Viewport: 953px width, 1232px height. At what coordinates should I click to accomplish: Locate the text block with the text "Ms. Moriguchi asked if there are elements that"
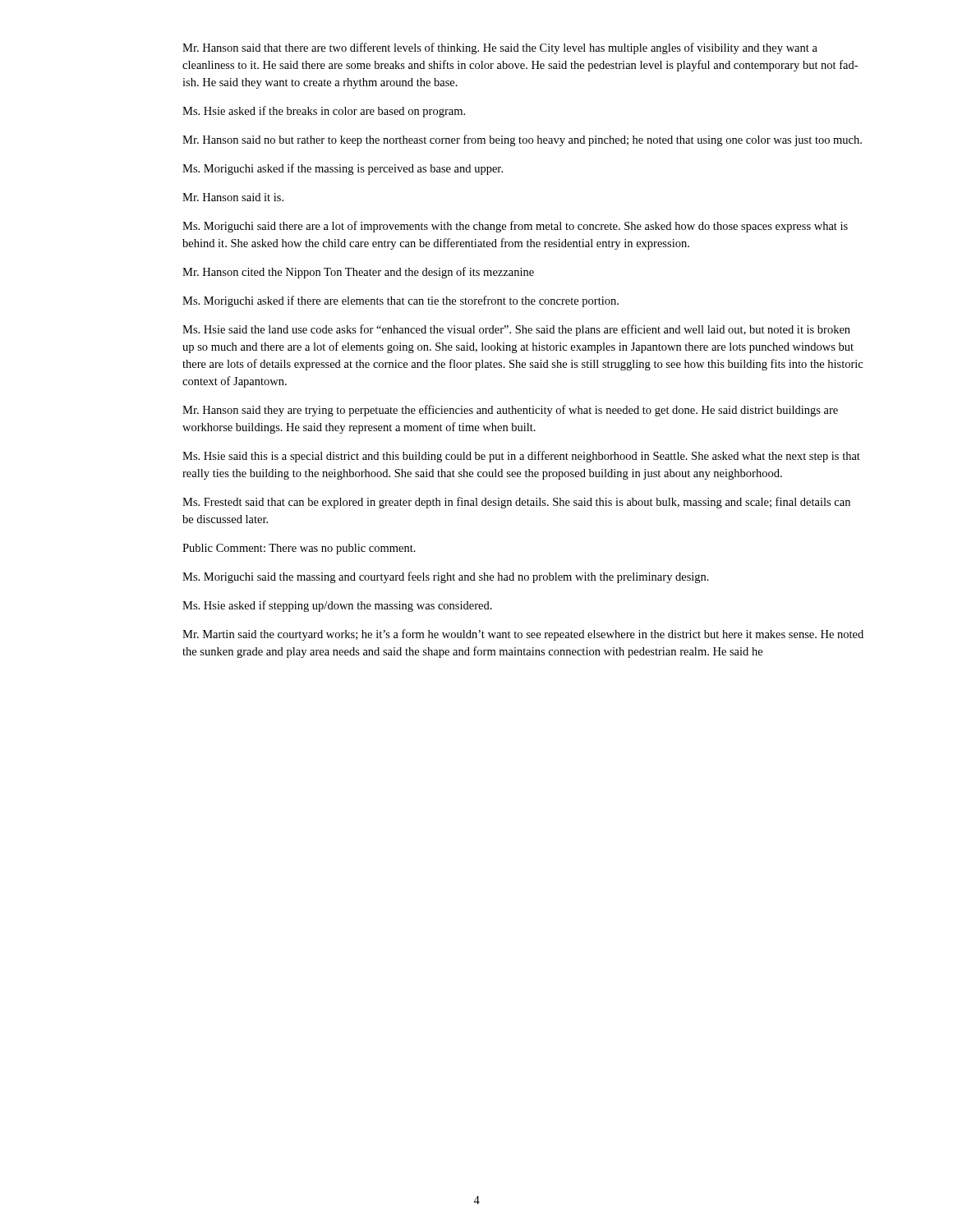point(401,301)
